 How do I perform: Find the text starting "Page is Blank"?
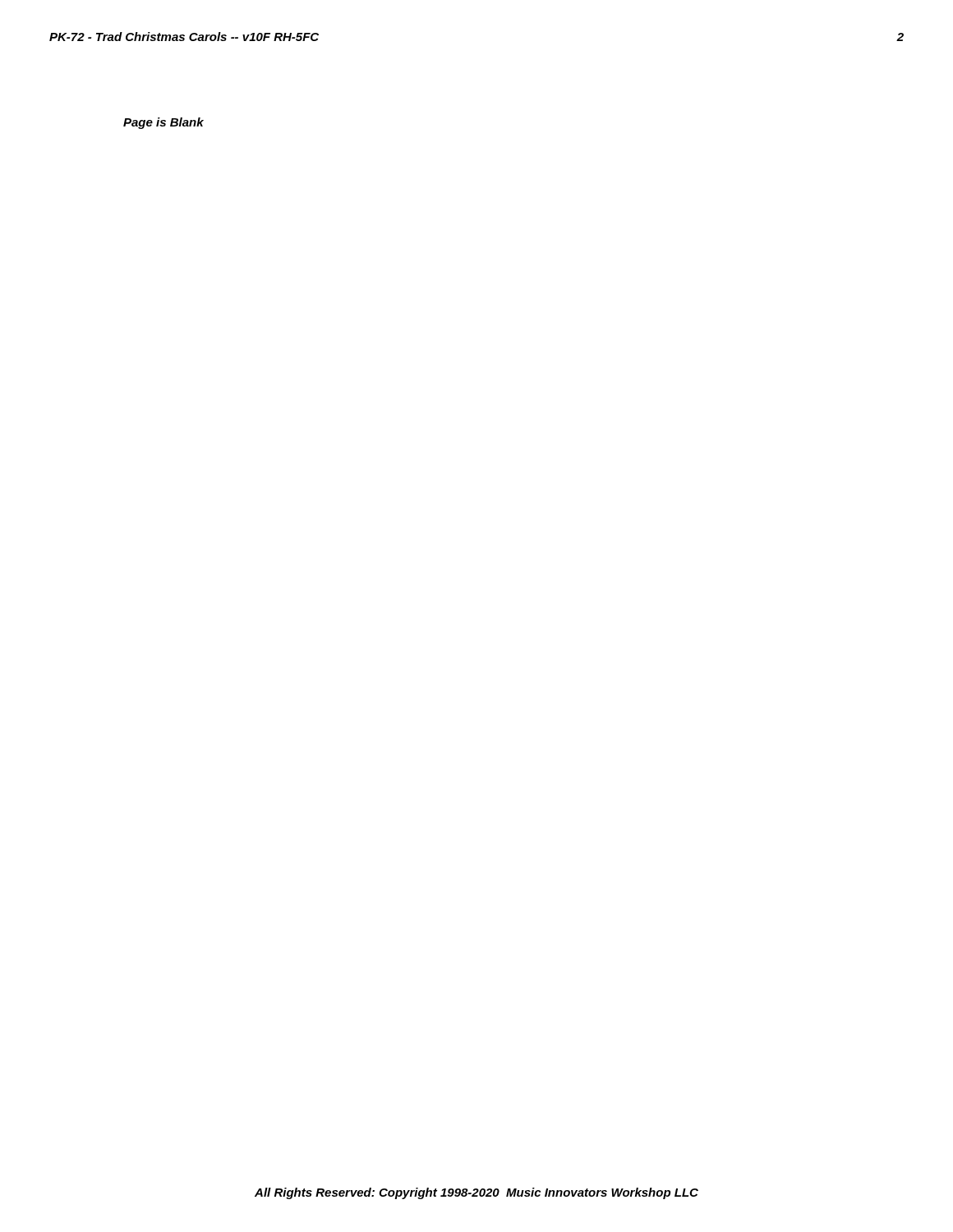pyautogui.click(x=163, y=122)
